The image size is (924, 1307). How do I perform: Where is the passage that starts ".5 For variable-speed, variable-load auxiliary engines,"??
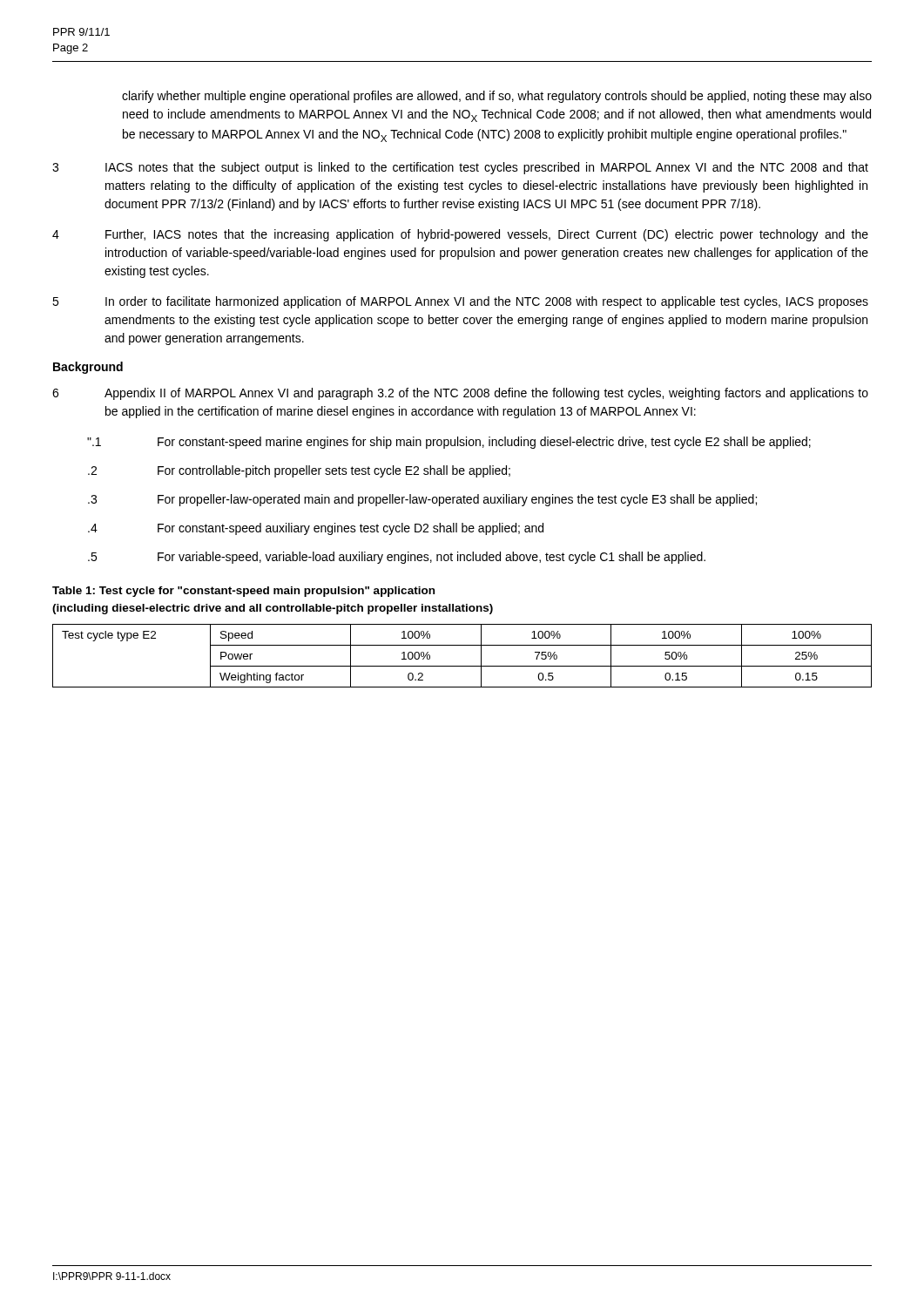click(x=462, y=557)
